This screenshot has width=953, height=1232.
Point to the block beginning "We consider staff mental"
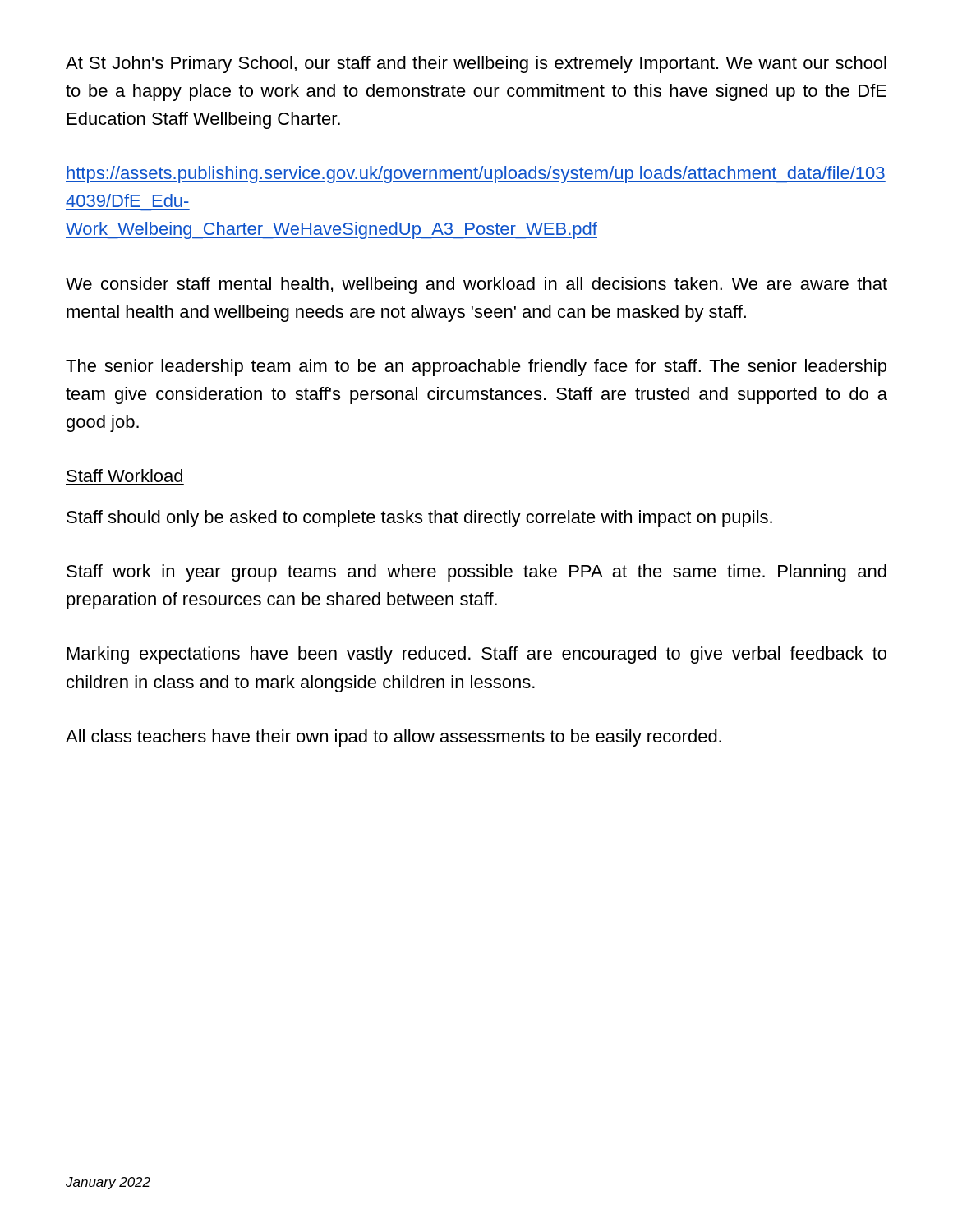click(x=476, y=297)
